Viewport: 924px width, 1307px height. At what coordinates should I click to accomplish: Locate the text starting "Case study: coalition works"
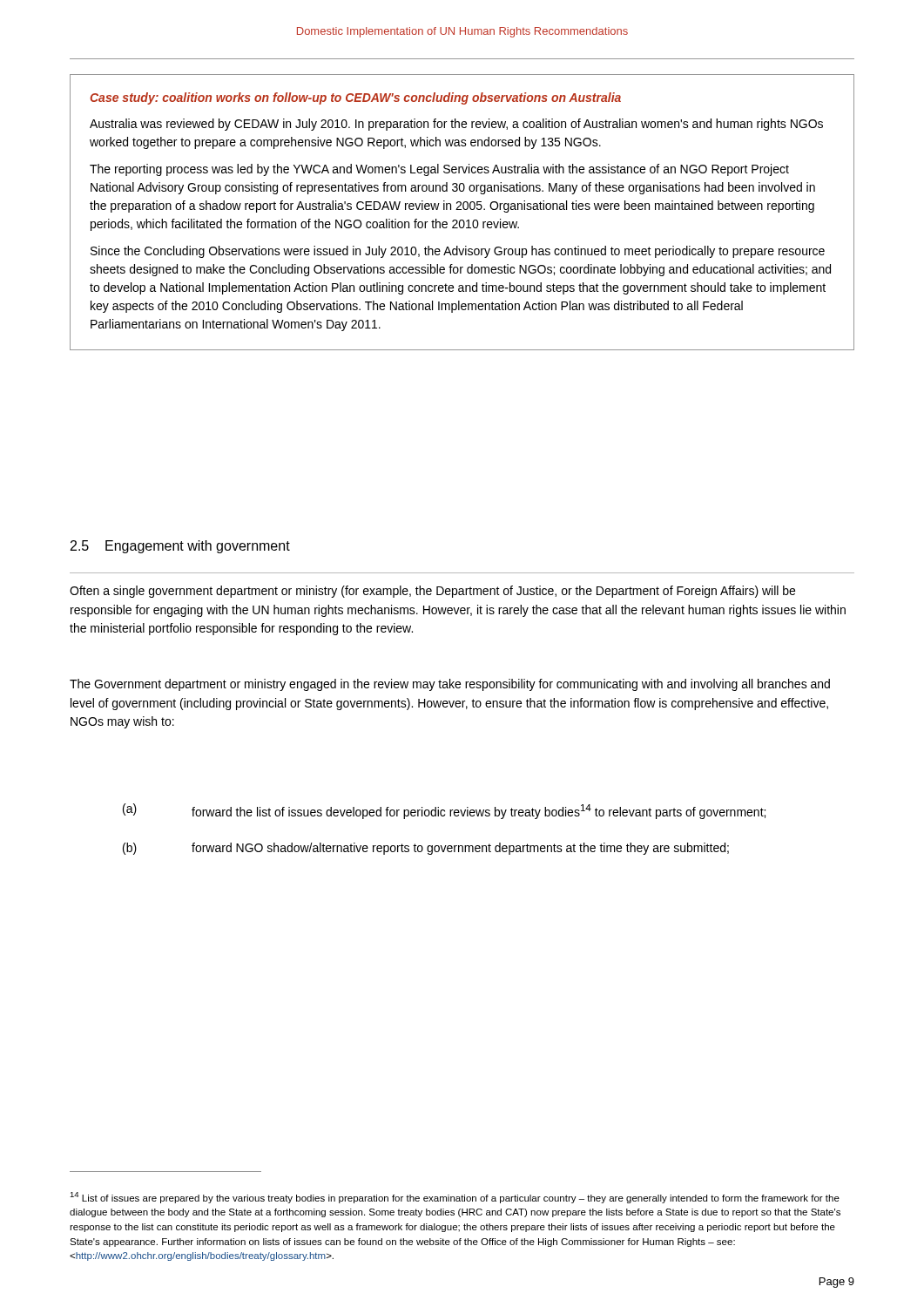462,212
